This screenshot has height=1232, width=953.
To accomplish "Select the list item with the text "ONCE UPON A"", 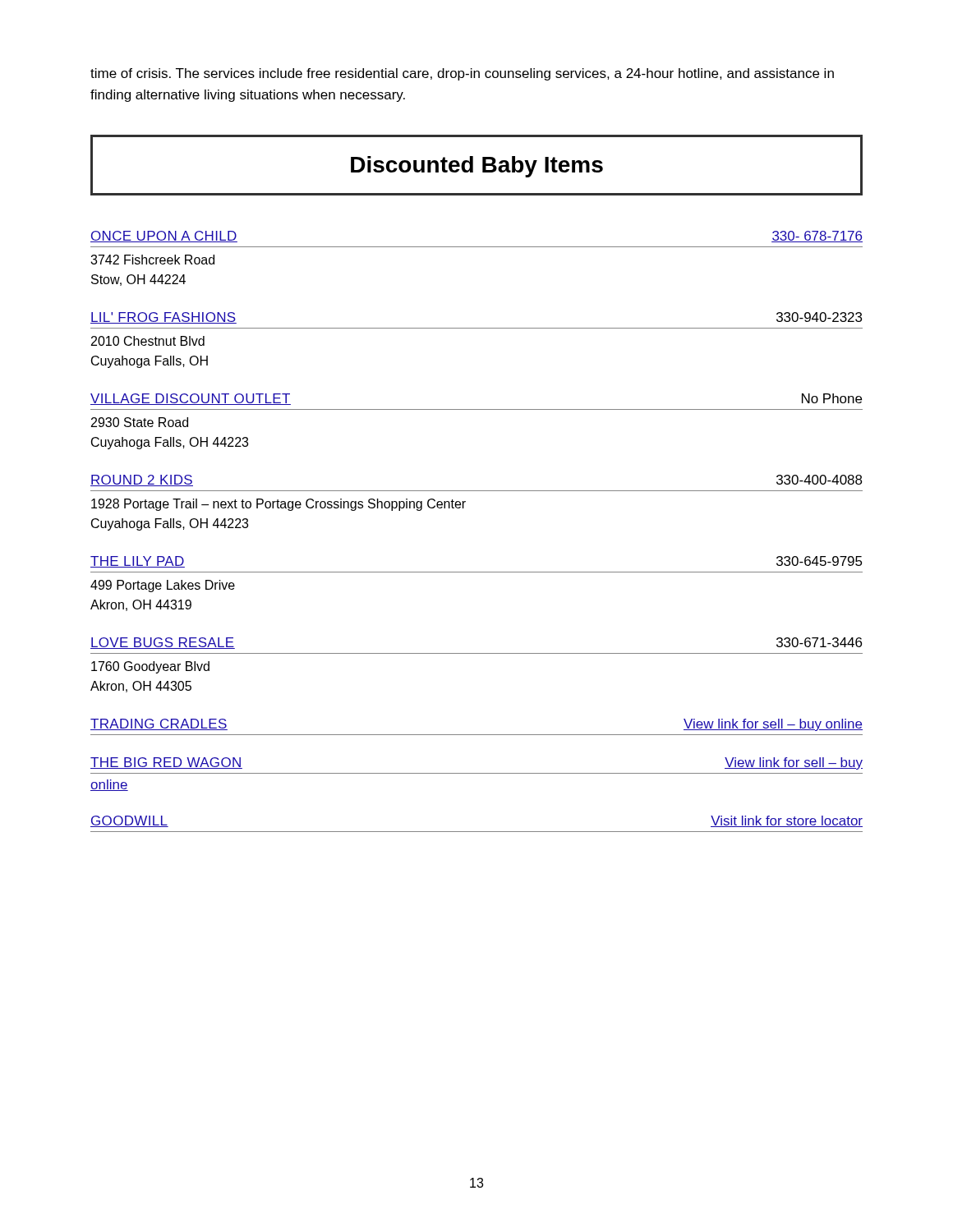I will tap(165, 236).
